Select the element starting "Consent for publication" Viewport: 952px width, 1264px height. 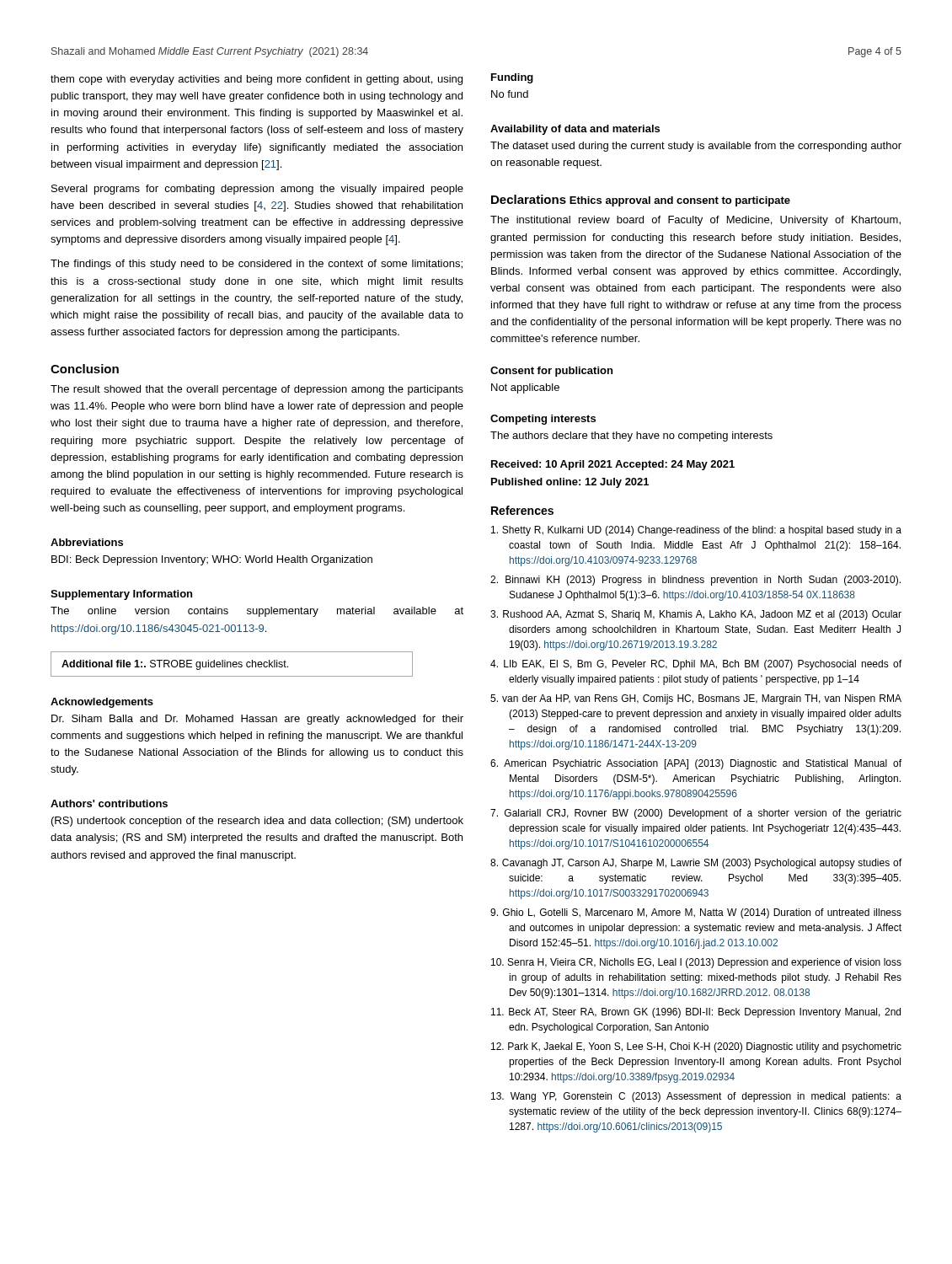(x=552, y=370)
